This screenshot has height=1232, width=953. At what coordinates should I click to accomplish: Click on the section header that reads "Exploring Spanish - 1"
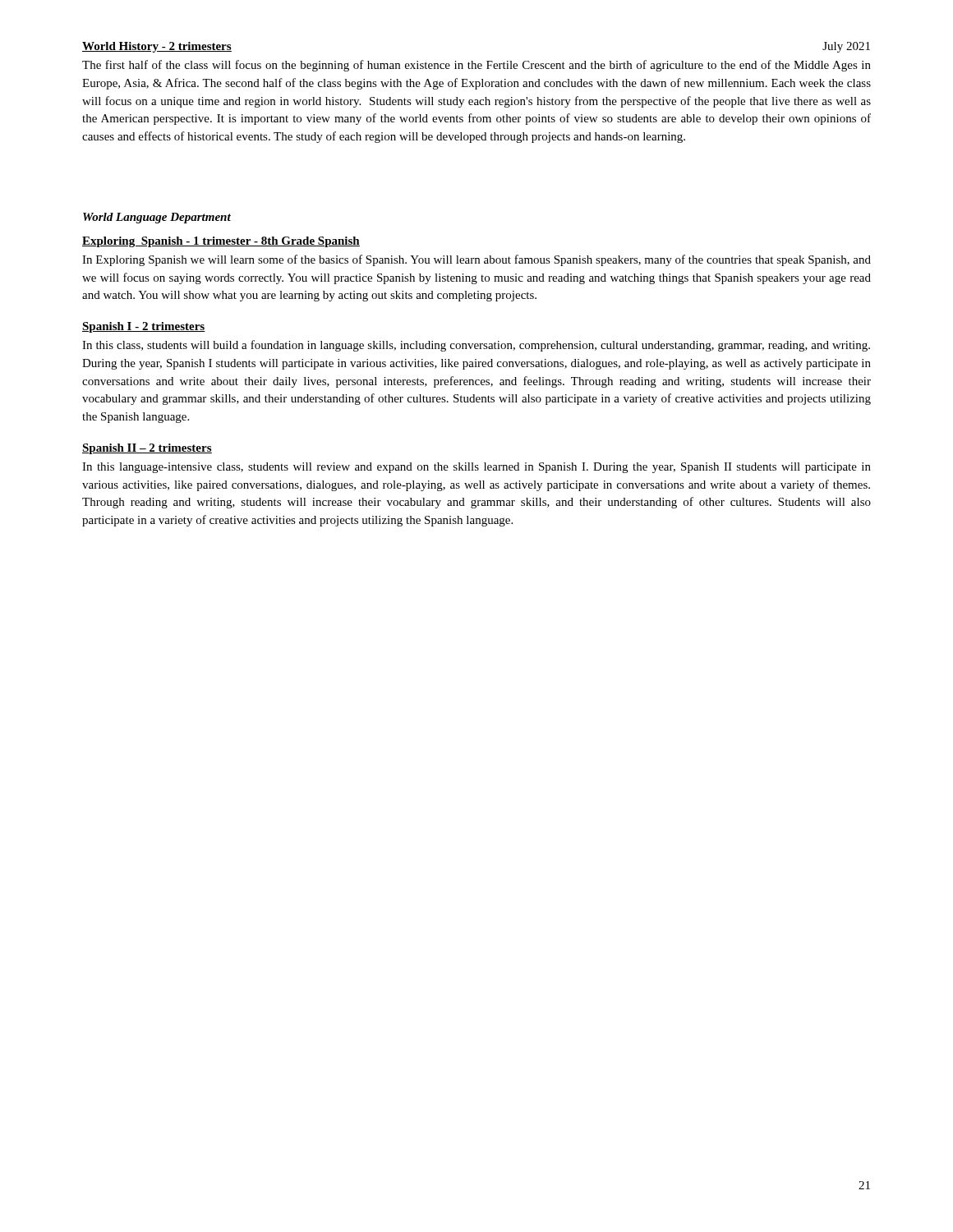pyautogui.click(x=221, y=240)
